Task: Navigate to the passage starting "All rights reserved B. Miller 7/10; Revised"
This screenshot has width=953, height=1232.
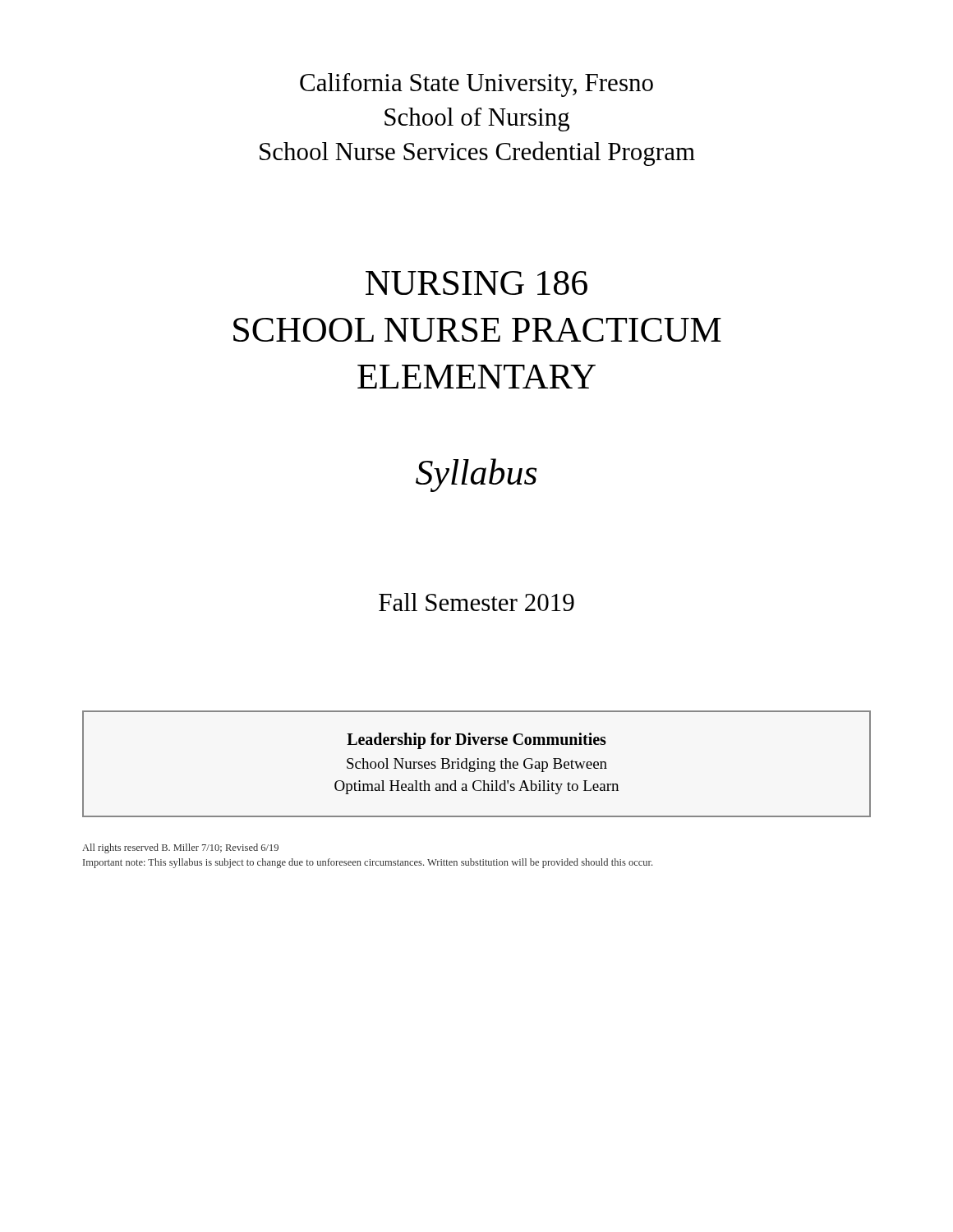Action: [368, 855]
